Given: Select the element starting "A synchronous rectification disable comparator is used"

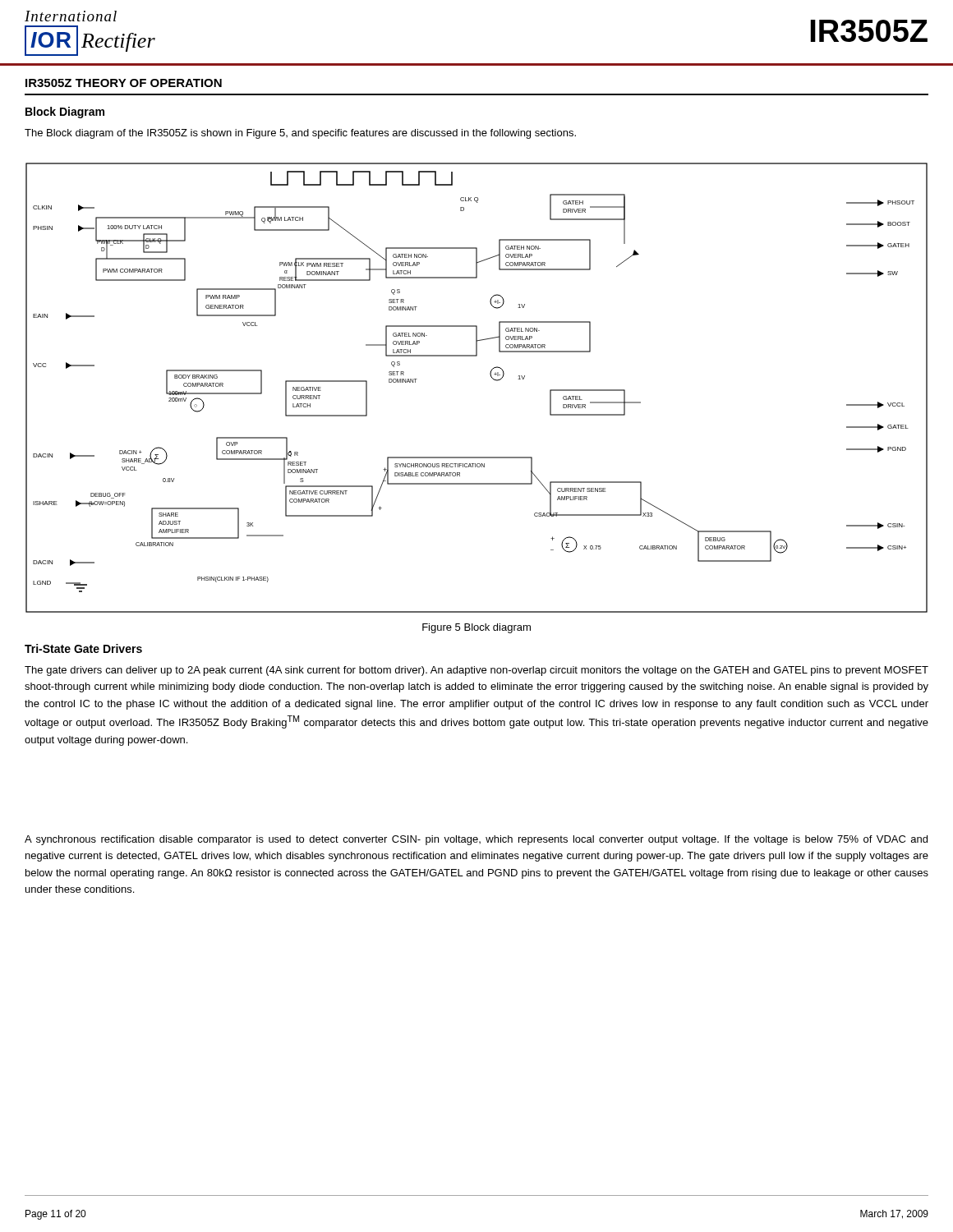Looking at the screenshot, I should [476, 864].
